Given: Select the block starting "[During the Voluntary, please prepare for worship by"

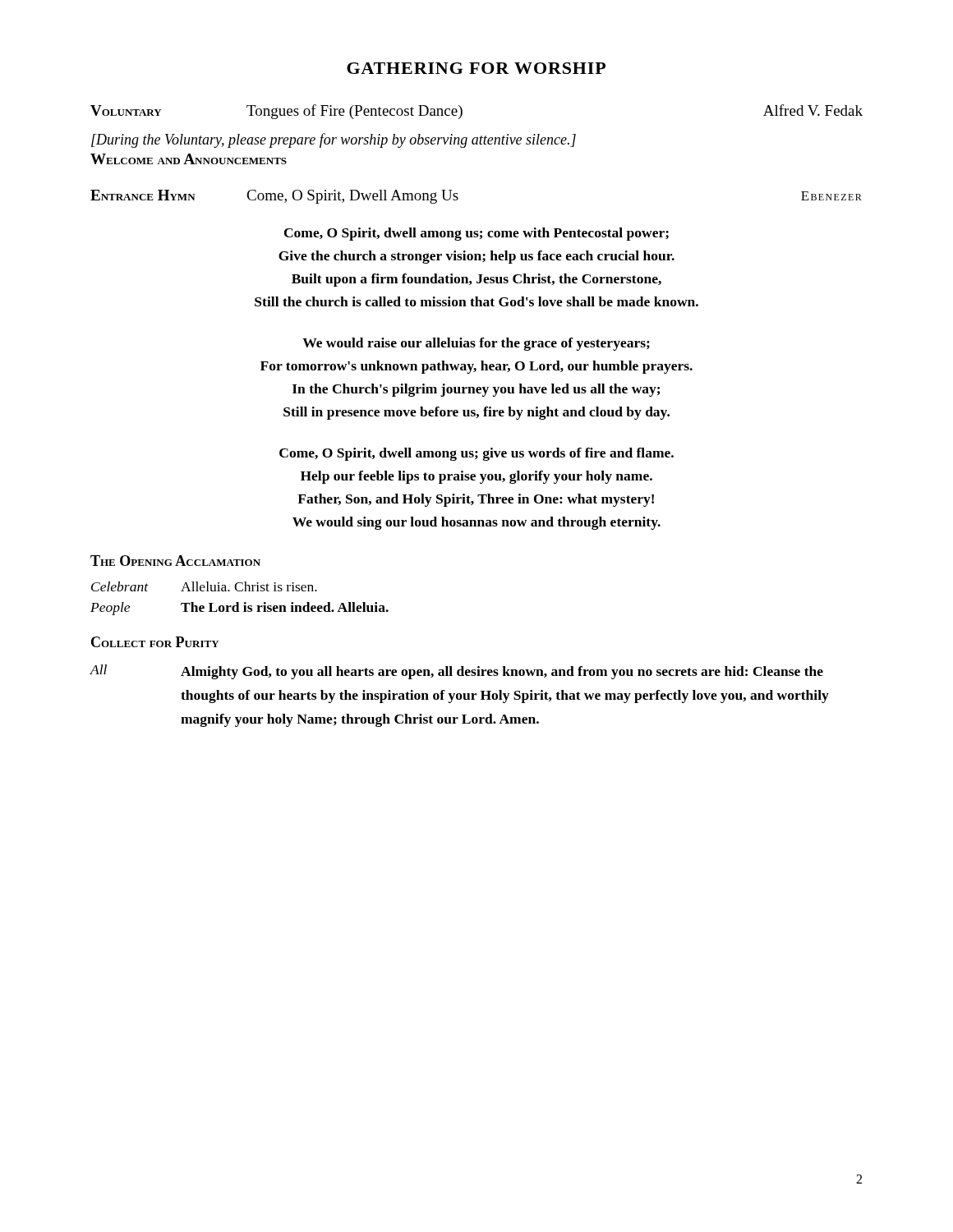Looking at the screenshot, I should [333, 140].
